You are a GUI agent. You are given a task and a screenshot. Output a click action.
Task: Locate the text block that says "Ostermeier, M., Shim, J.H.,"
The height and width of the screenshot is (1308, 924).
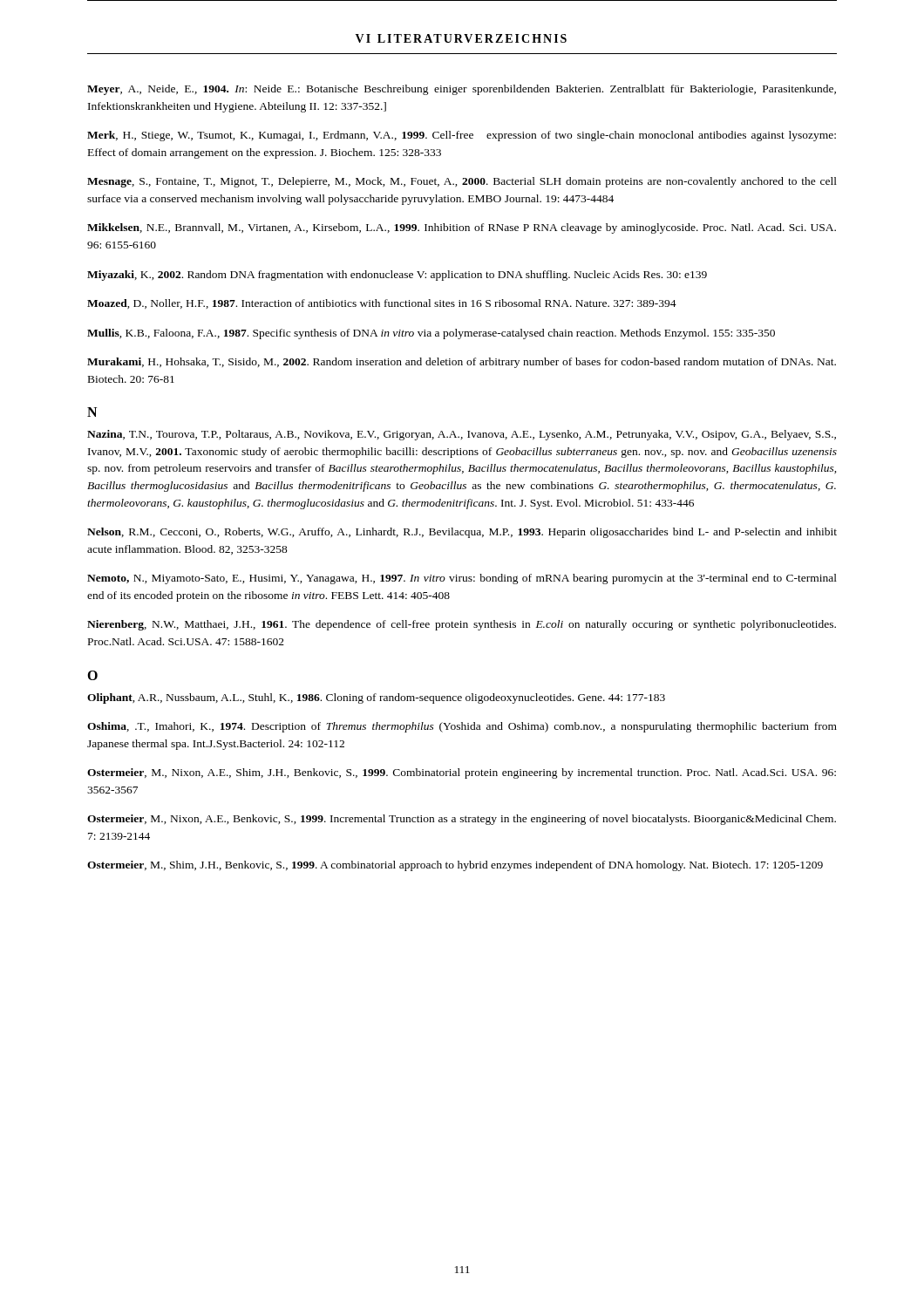tap(455, 865)
